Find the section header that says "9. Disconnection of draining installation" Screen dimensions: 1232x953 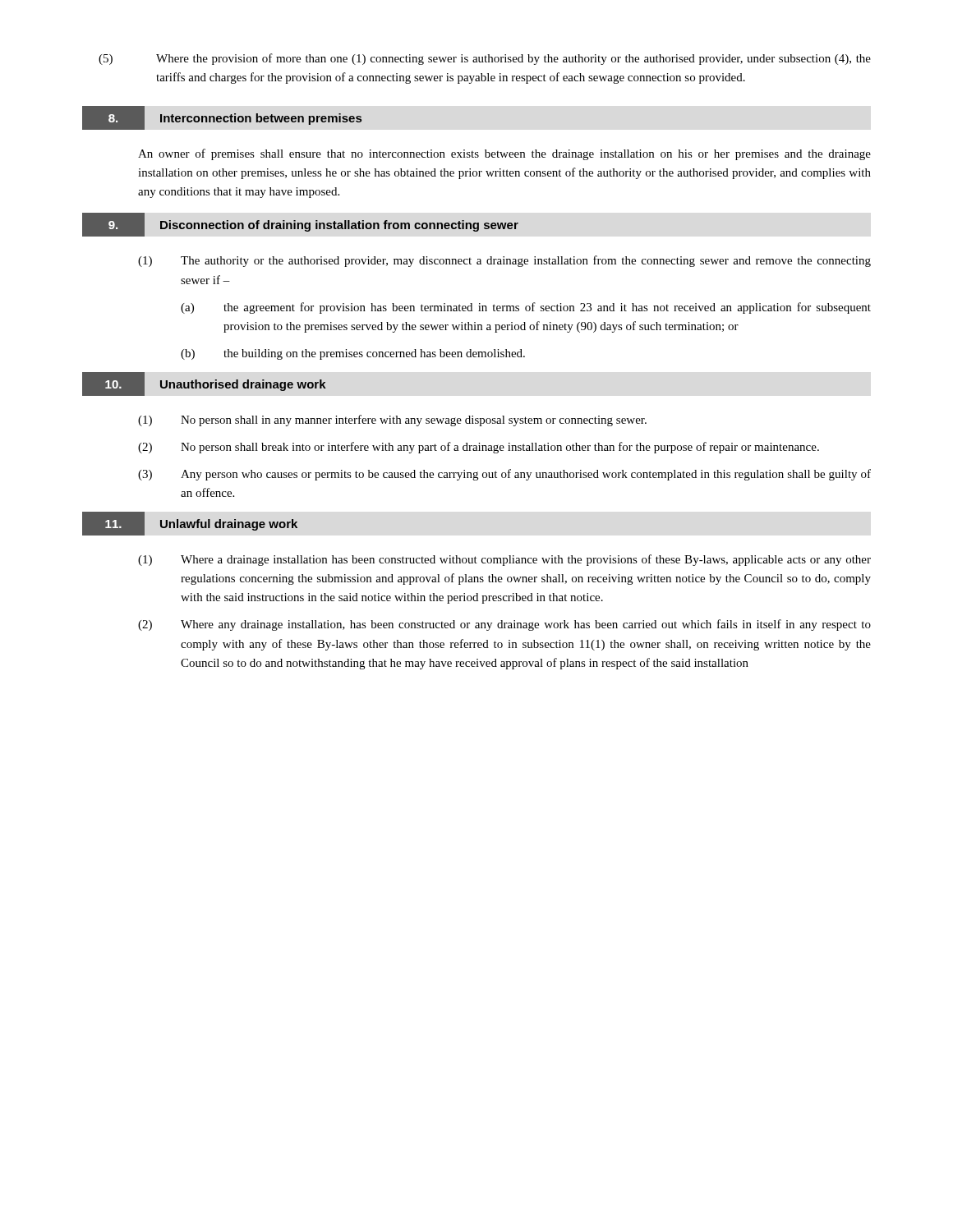[x=476, y=225]
